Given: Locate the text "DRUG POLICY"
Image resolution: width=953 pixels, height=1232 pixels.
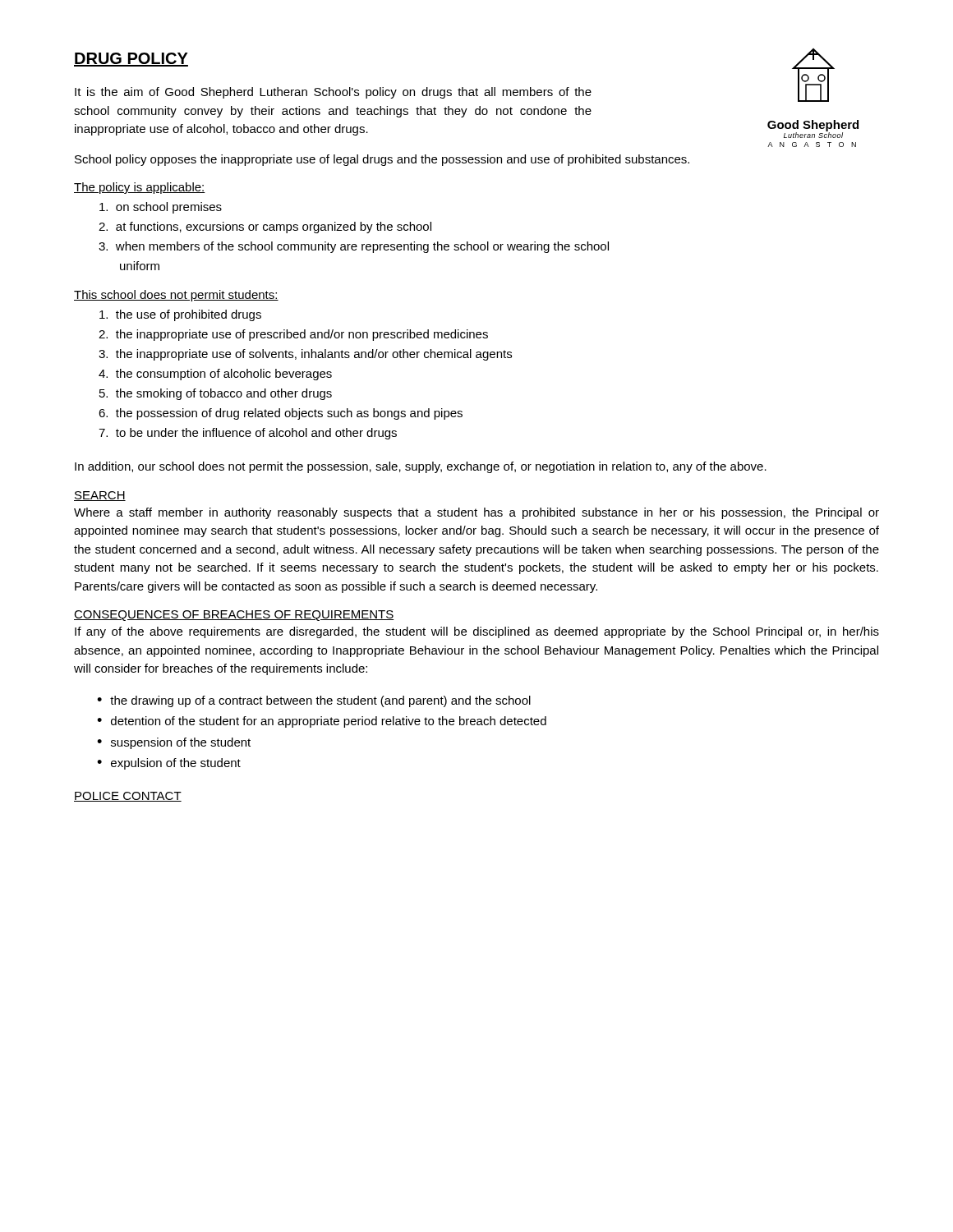Looking at the screenshot, I should pos(131,58).
